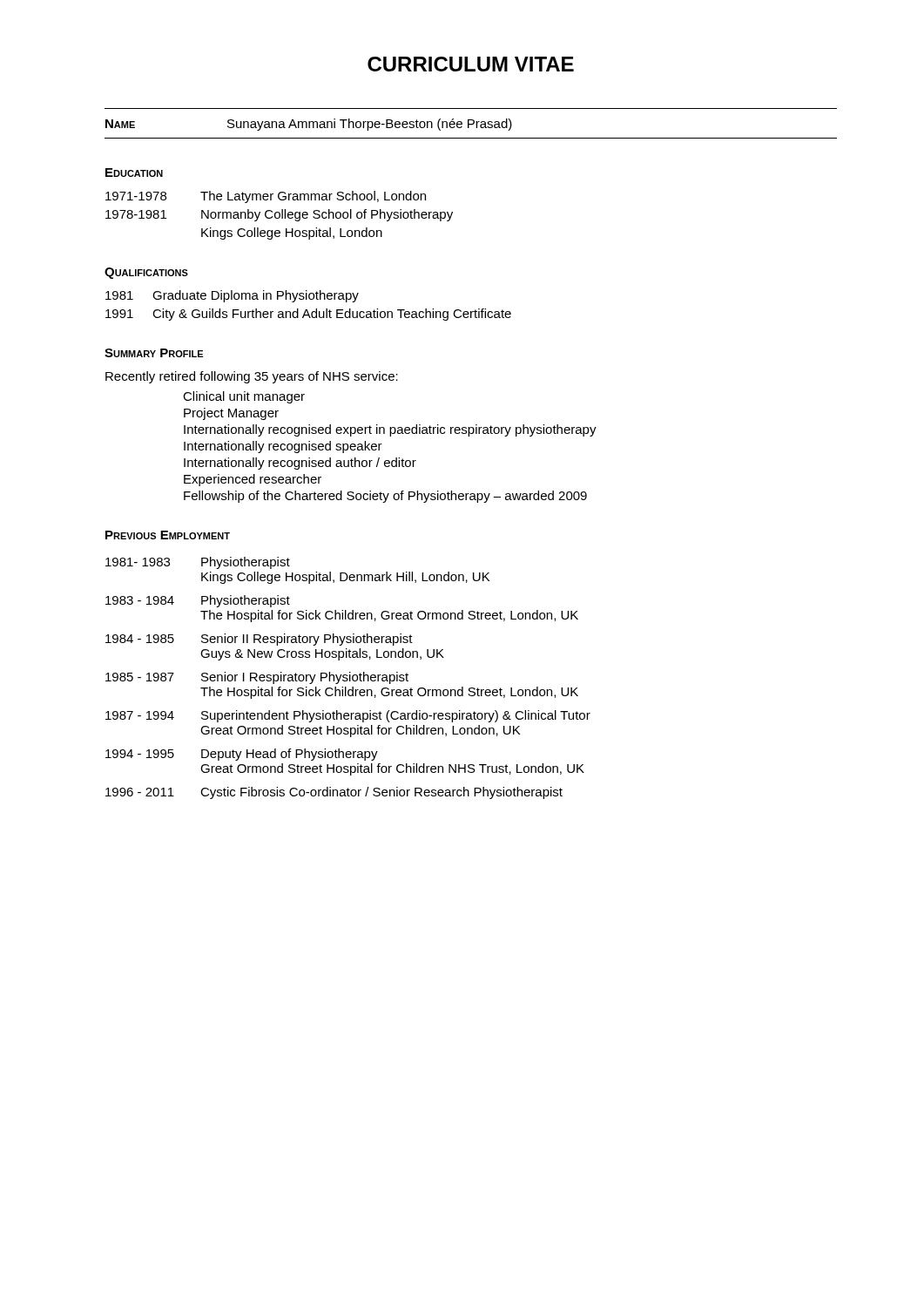
Task: Point to the block beginning "1991 City &"
Action: (308, 313)
